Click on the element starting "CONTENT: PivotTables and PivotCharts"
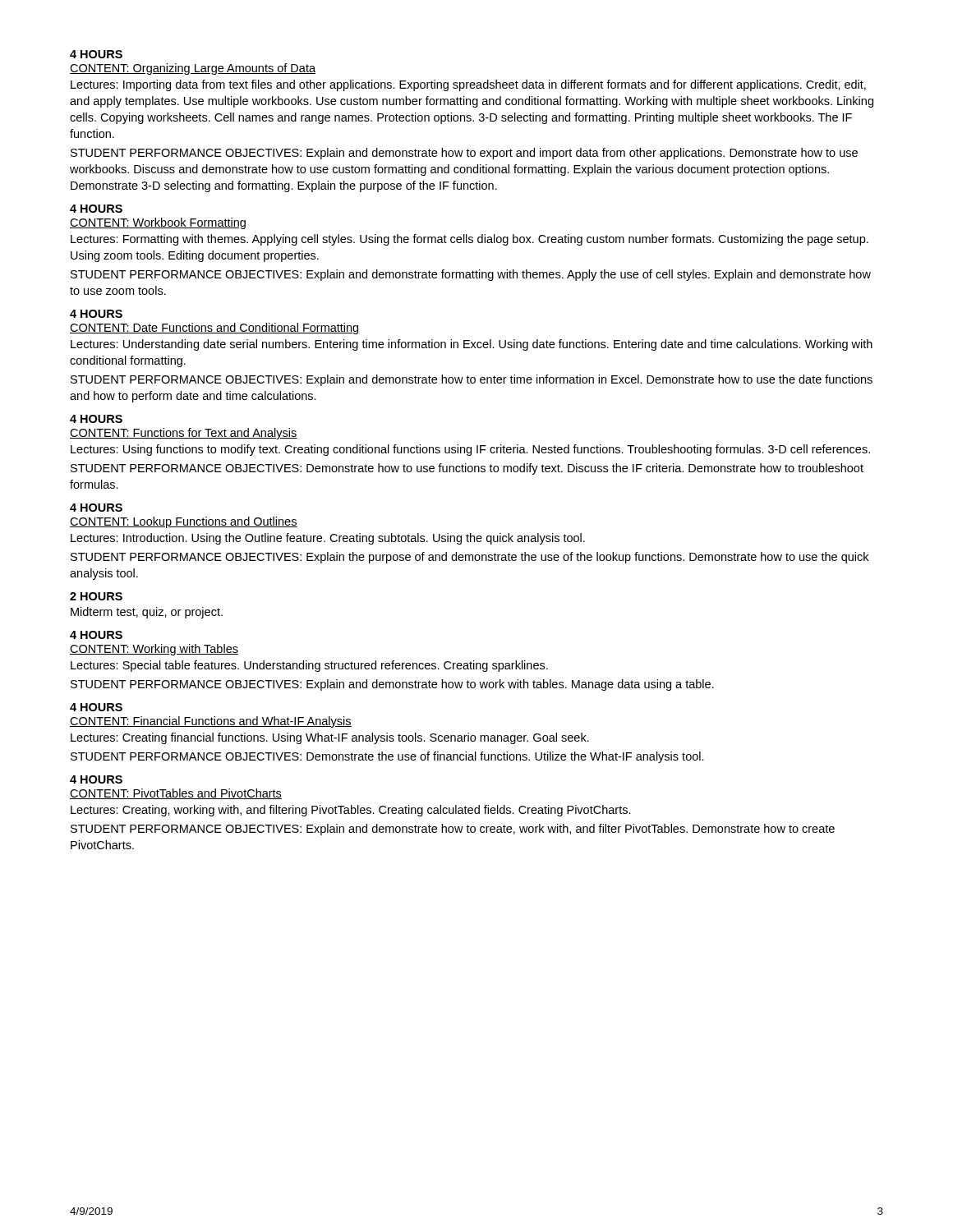This screenshot has height=1232, width=953. 176,793
